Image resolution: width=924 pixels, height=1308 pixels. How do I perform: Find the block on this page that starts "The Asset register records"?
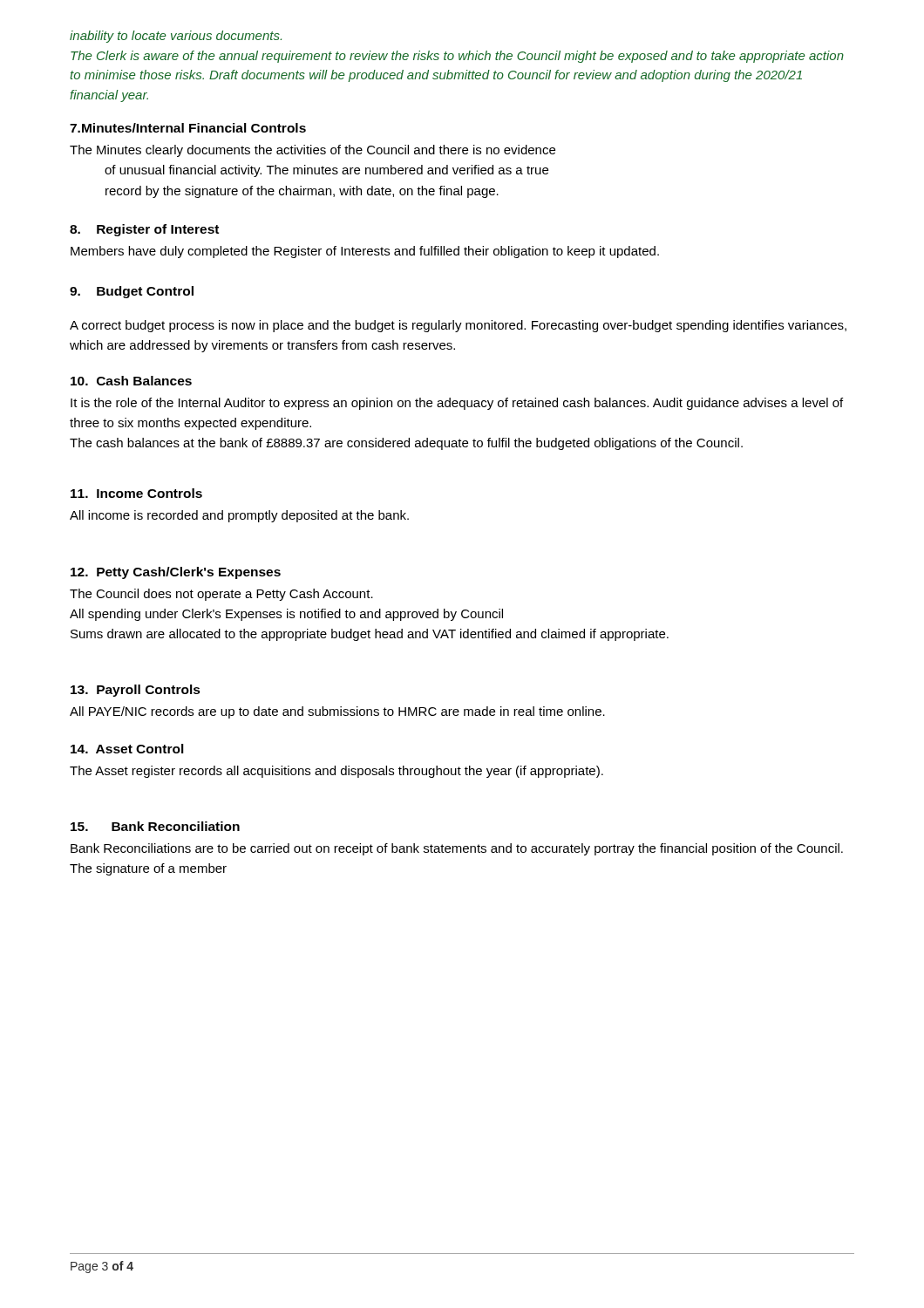(337, 770)
